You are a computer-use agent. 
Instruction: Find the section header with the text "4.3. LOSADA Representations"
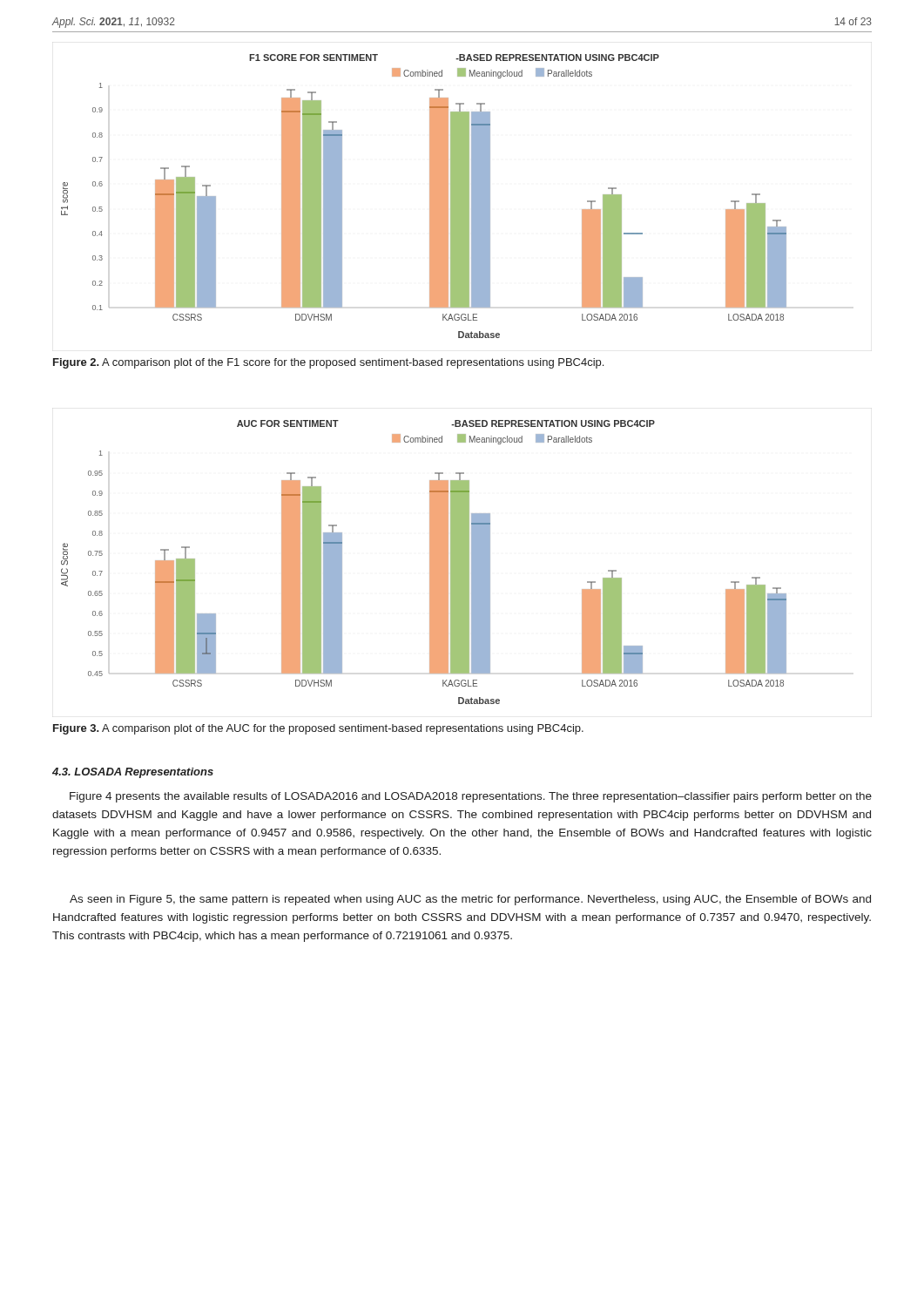(133, 772)
